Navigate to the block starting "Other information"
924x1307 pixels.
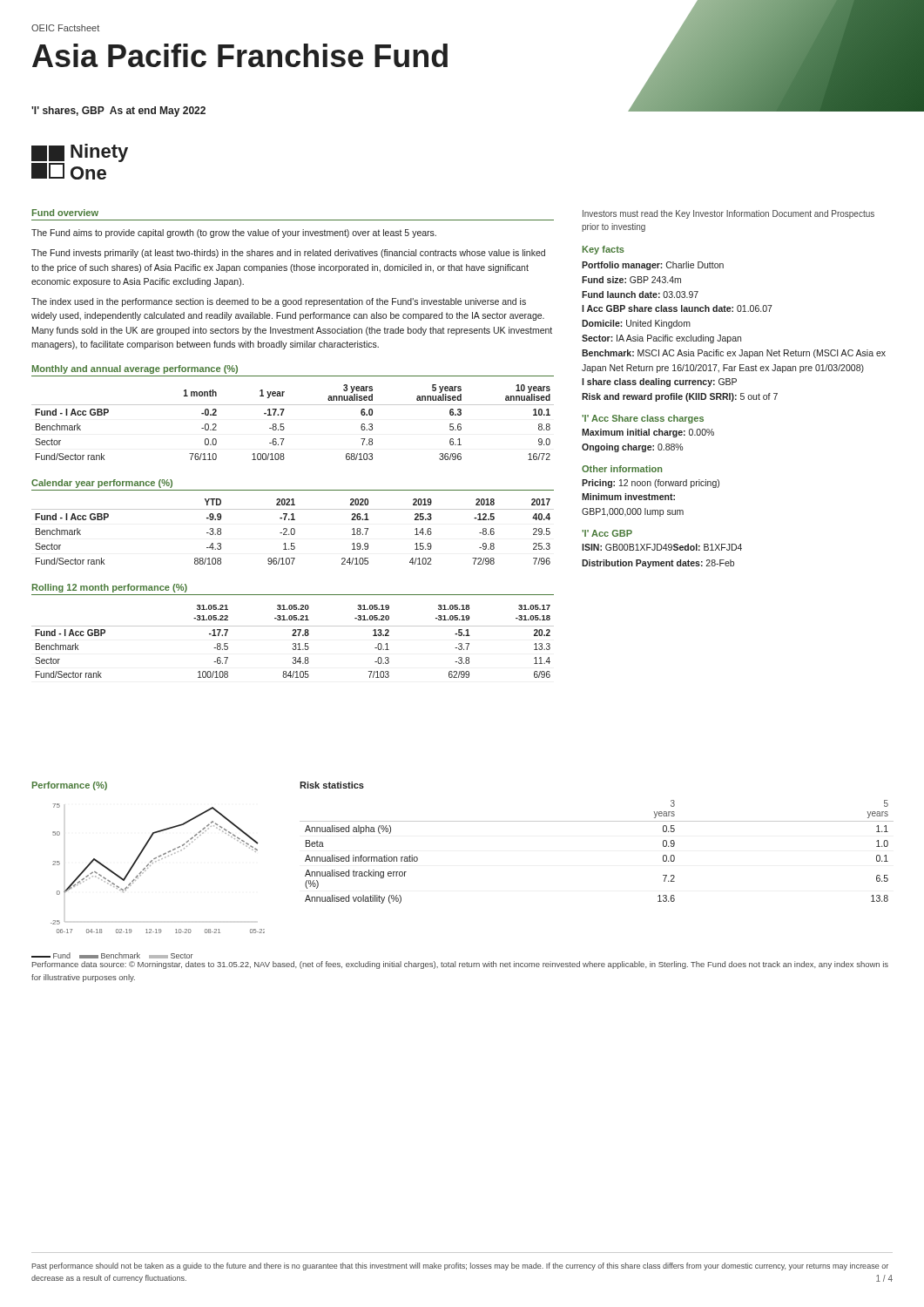click(x=622, y=468)
